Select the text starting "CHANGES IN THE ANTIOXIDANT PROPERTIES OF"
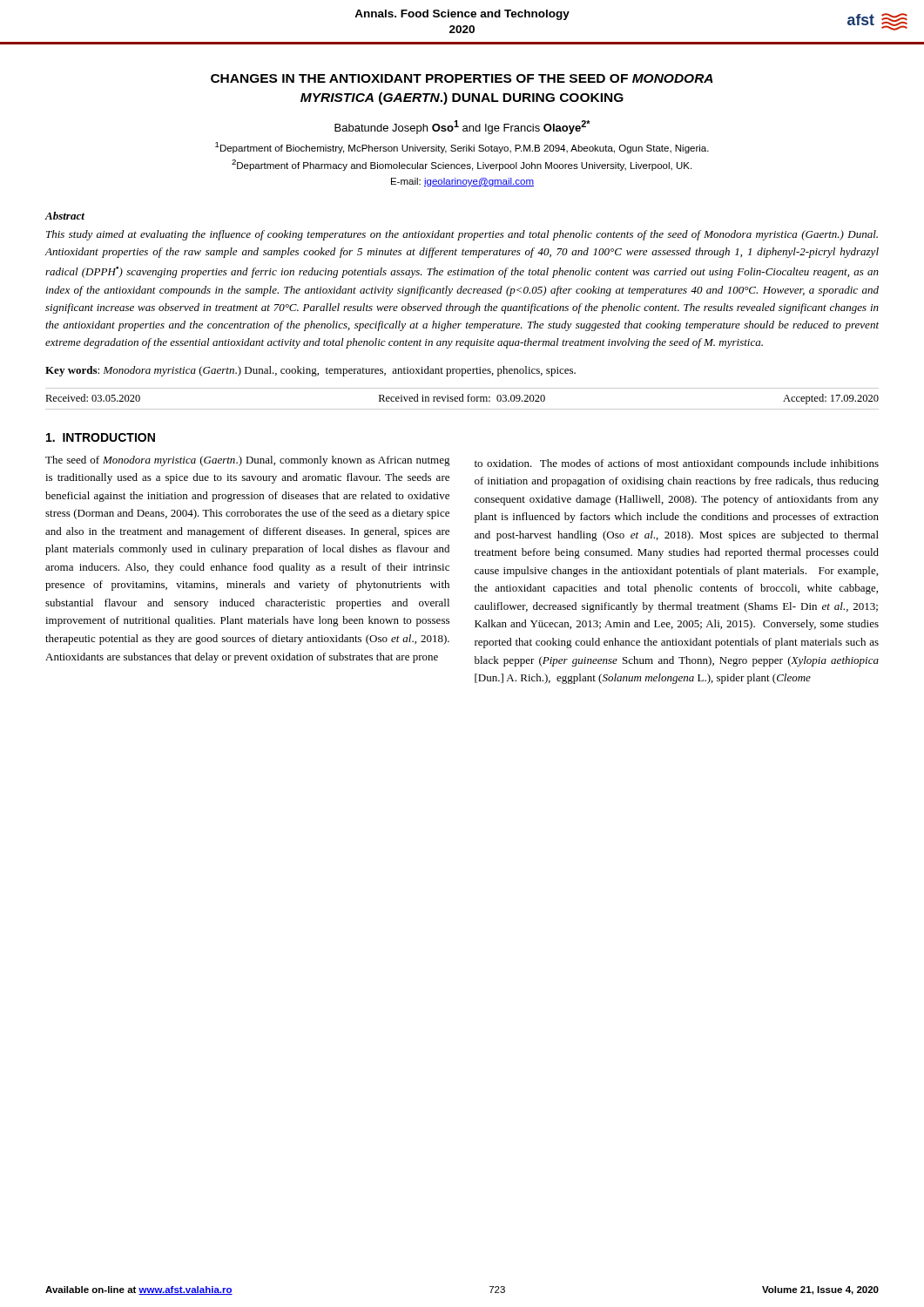924x1307 pixels. click(462, 88)
